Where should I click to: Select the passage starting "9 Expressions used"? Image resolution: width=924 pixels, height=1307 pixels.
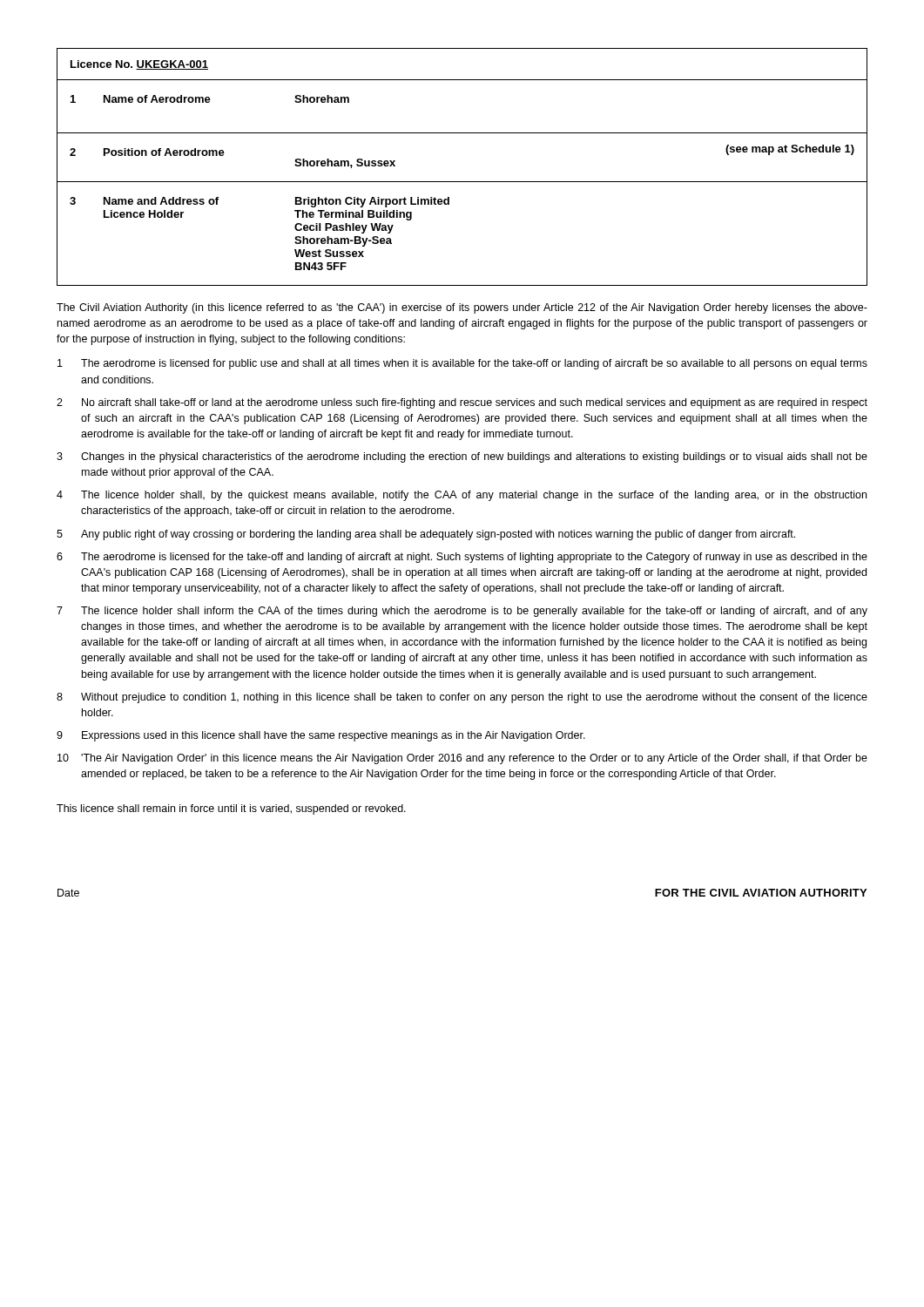462,735
